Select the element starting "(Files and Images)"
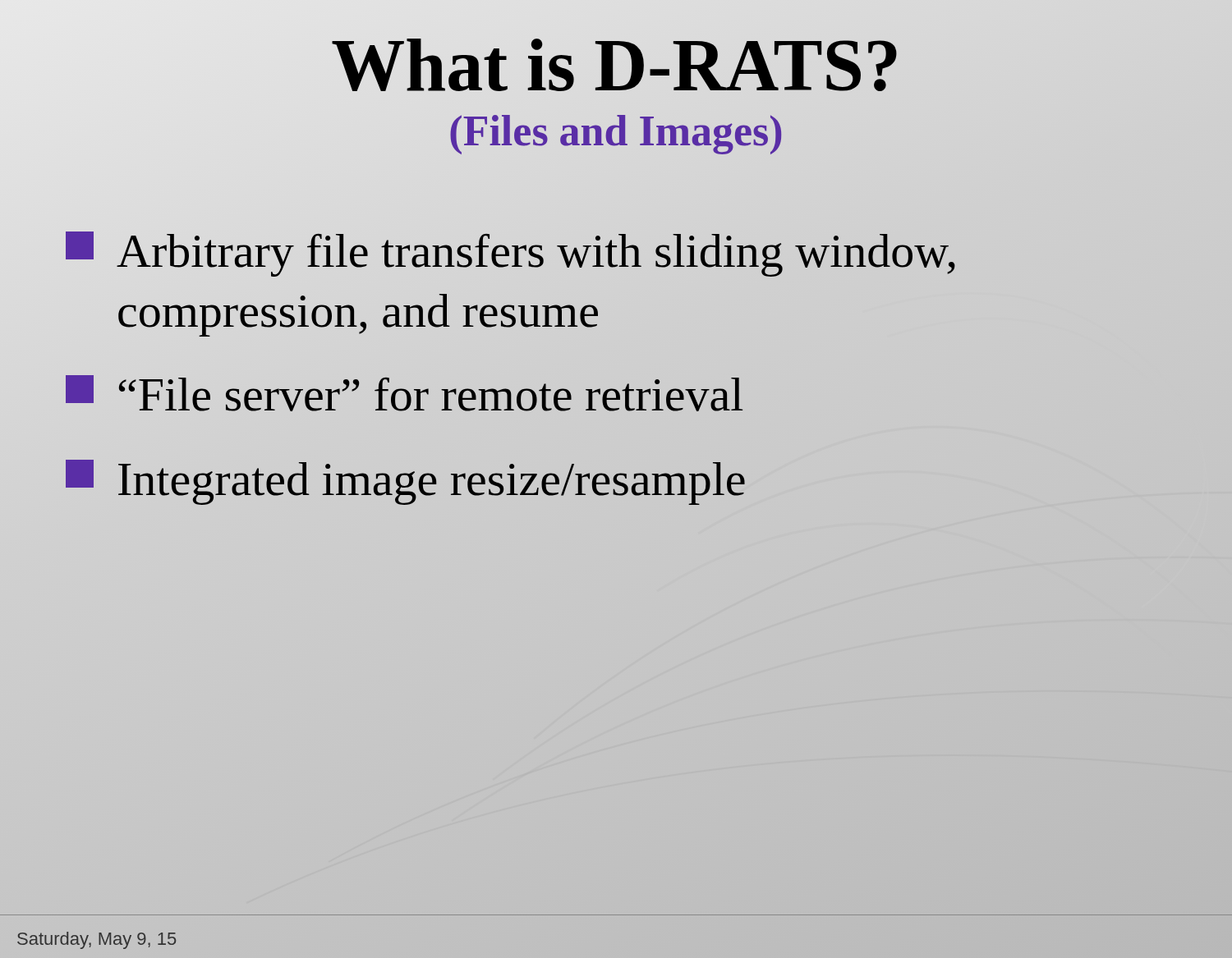Screen dimensions: 958x1232 click(x=616, y=131)
